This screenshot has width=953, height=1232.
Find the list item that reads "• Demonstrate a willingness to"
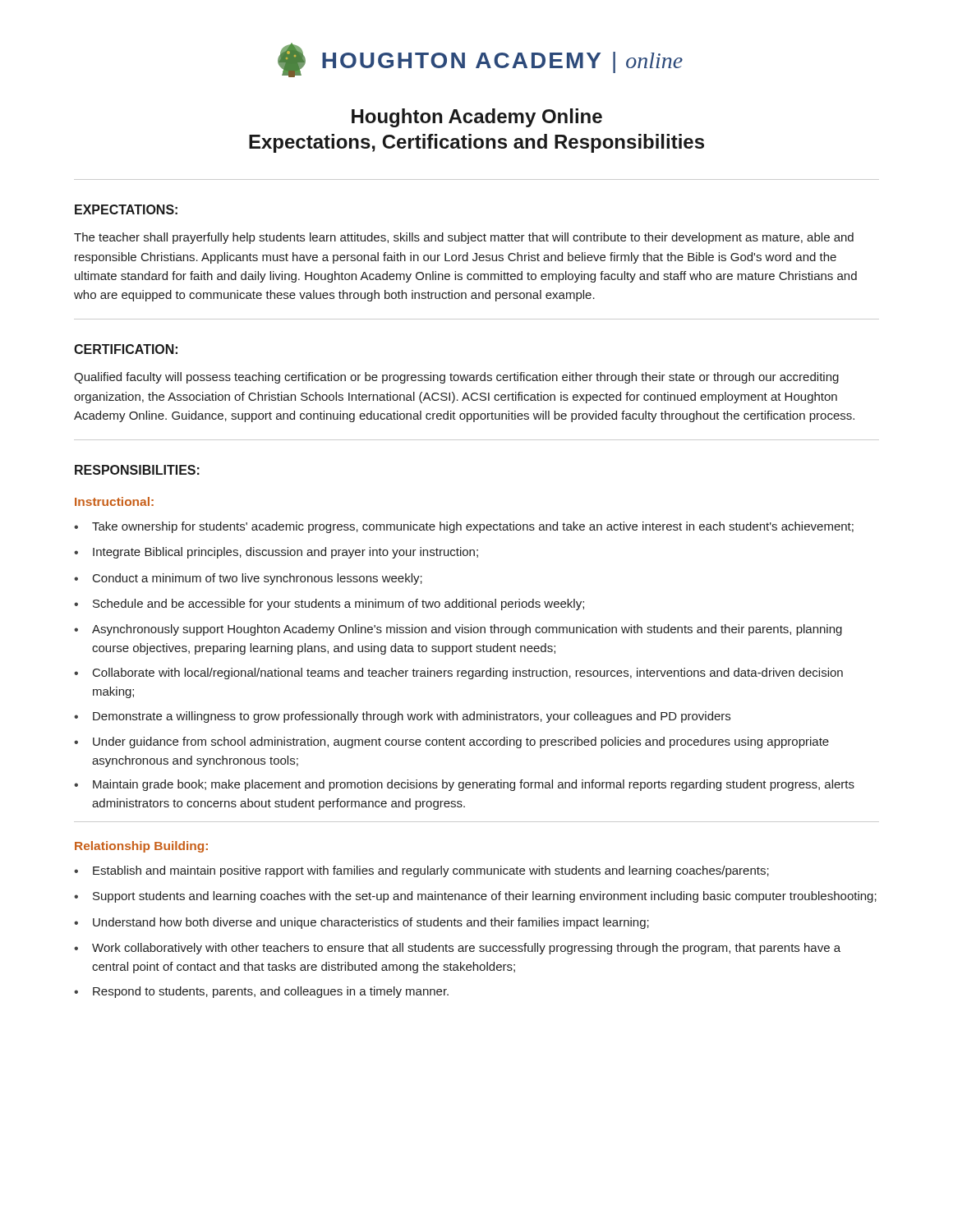click(476, 717)
